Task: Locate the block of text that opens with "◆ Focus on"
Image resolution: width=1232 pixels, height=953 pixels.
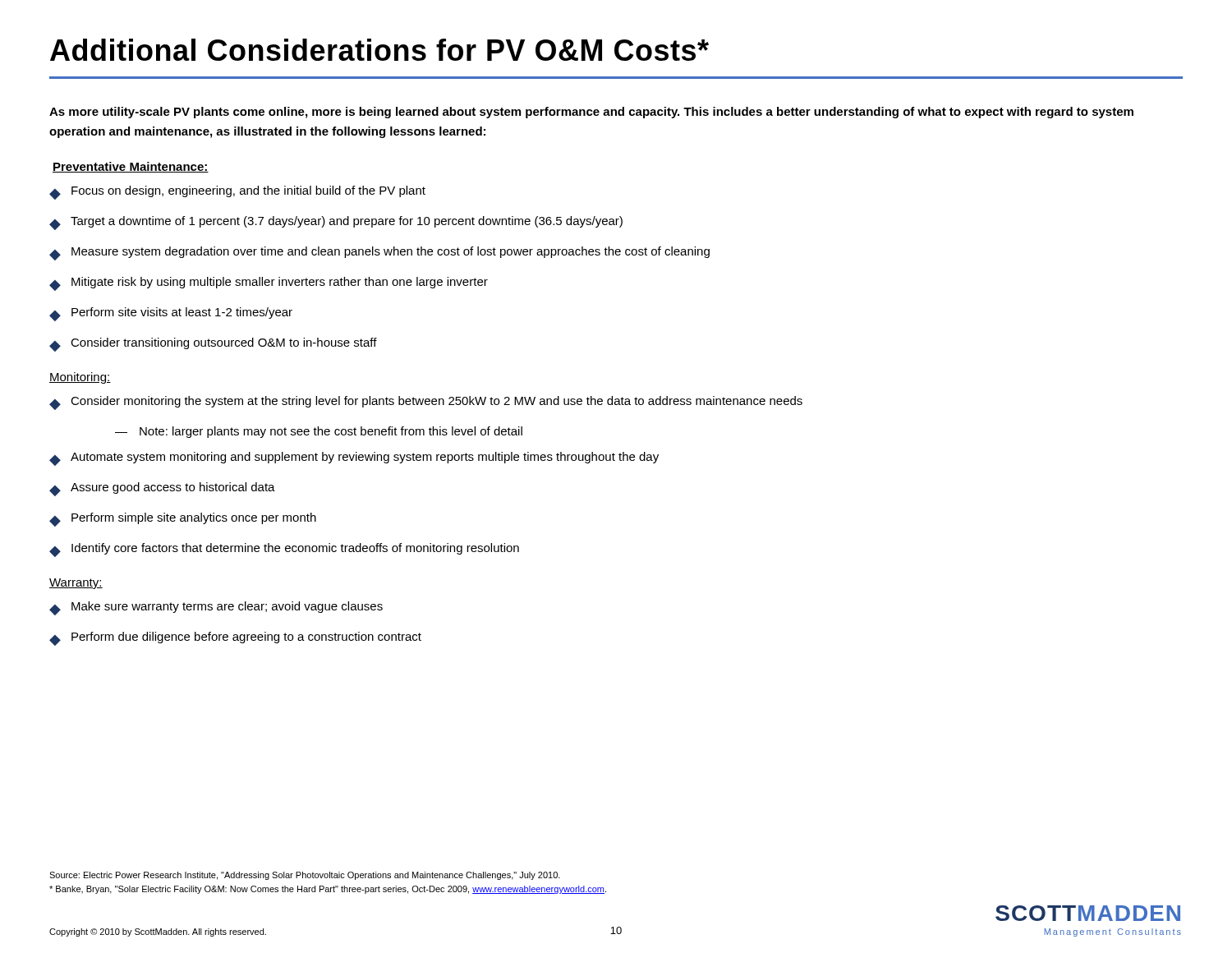Action: pyautogui.click(x=237, y=193)
